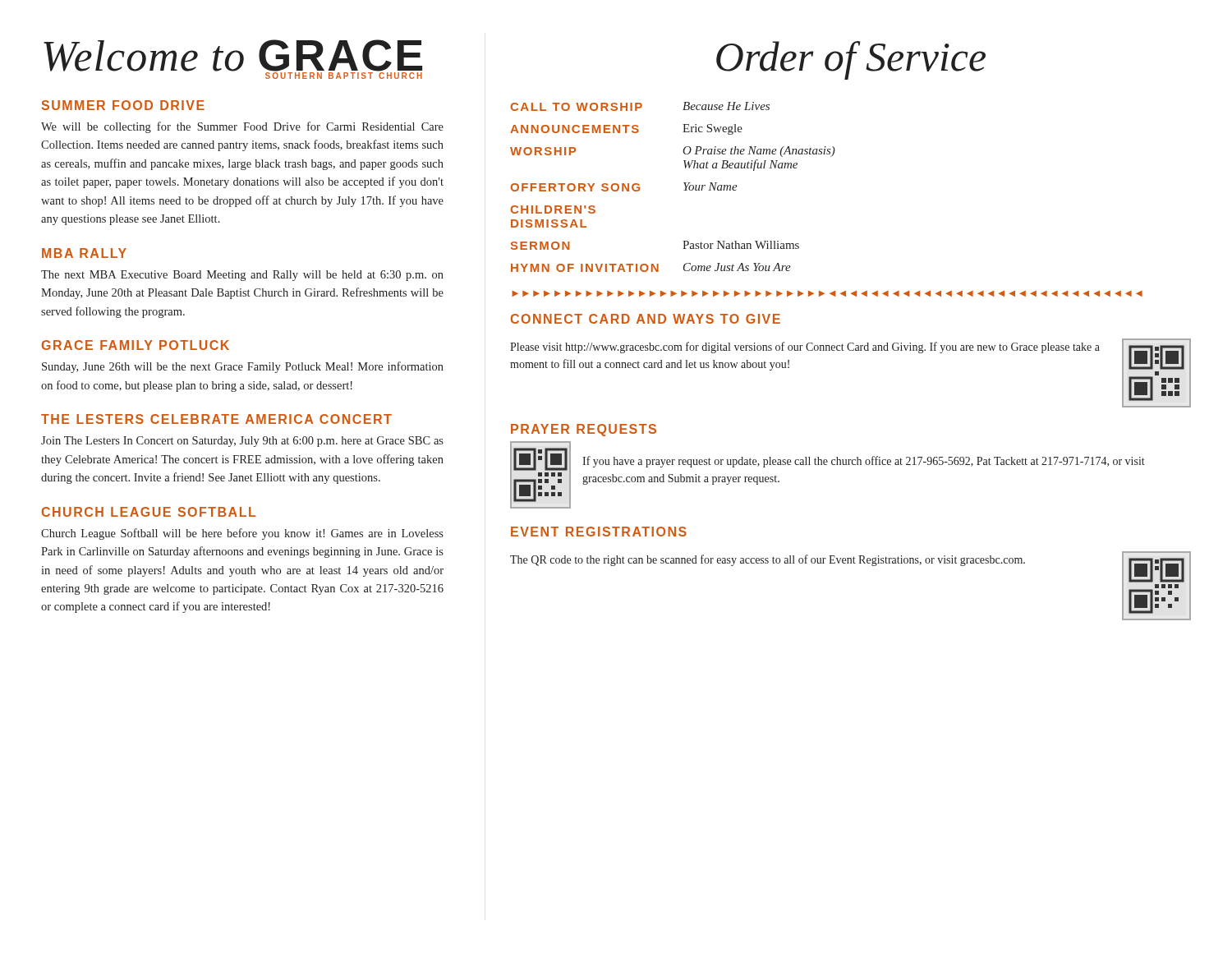The width and height of the screenshot is (1232, 953).
Task: Find the region starting "The next MBA Executive Board Meeting and"
Action: point(242,293)
